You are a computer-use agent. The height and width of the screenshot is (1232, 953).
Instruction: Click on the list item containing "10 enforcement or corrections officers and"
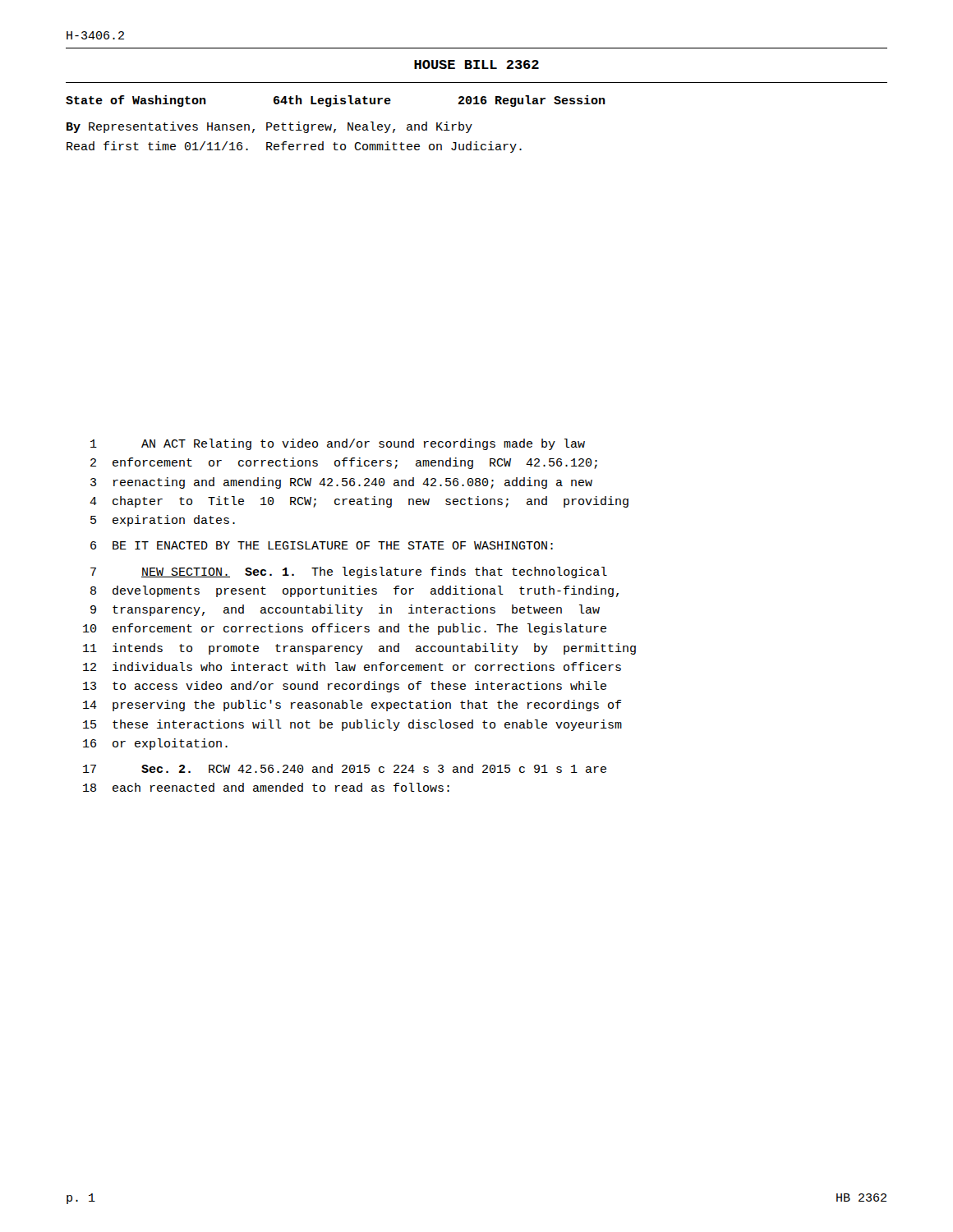[476, 630]
